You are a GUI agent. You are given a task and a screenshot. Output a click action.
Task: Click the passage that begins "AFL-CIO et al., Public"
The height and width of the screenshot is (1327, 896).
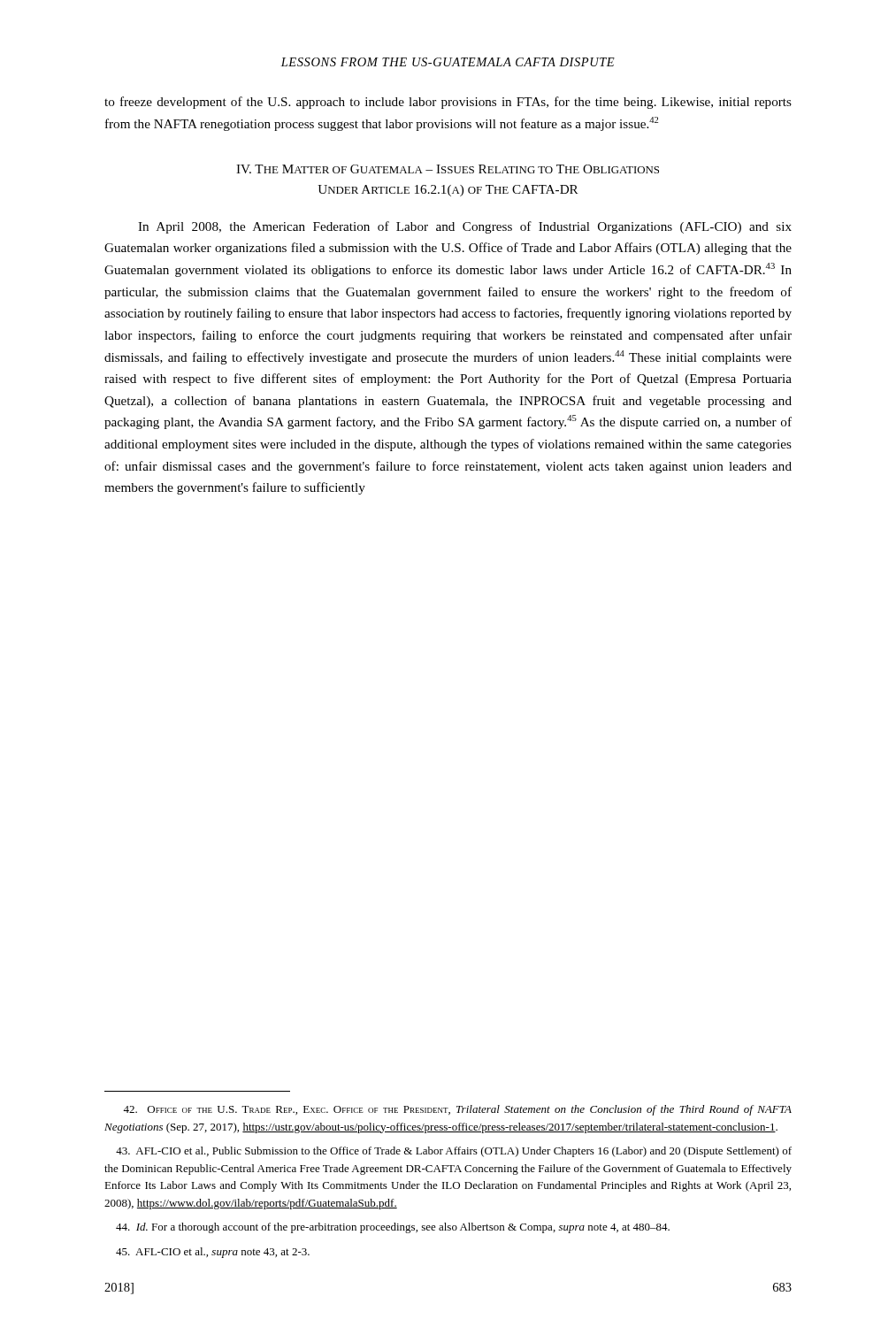pos(448,1176)
